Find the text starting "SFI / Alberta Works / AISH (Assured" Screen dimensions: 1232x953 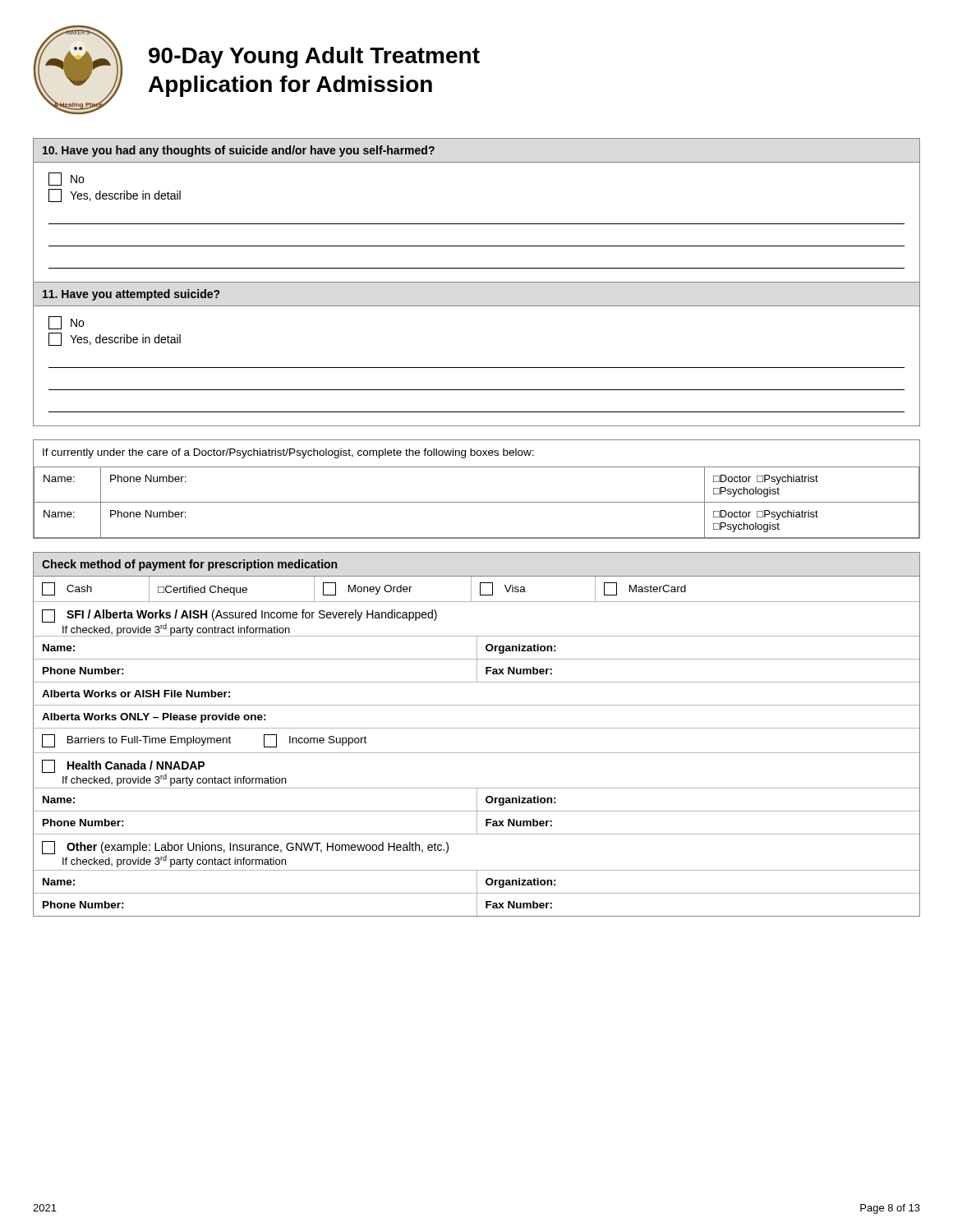click(476, 622)
